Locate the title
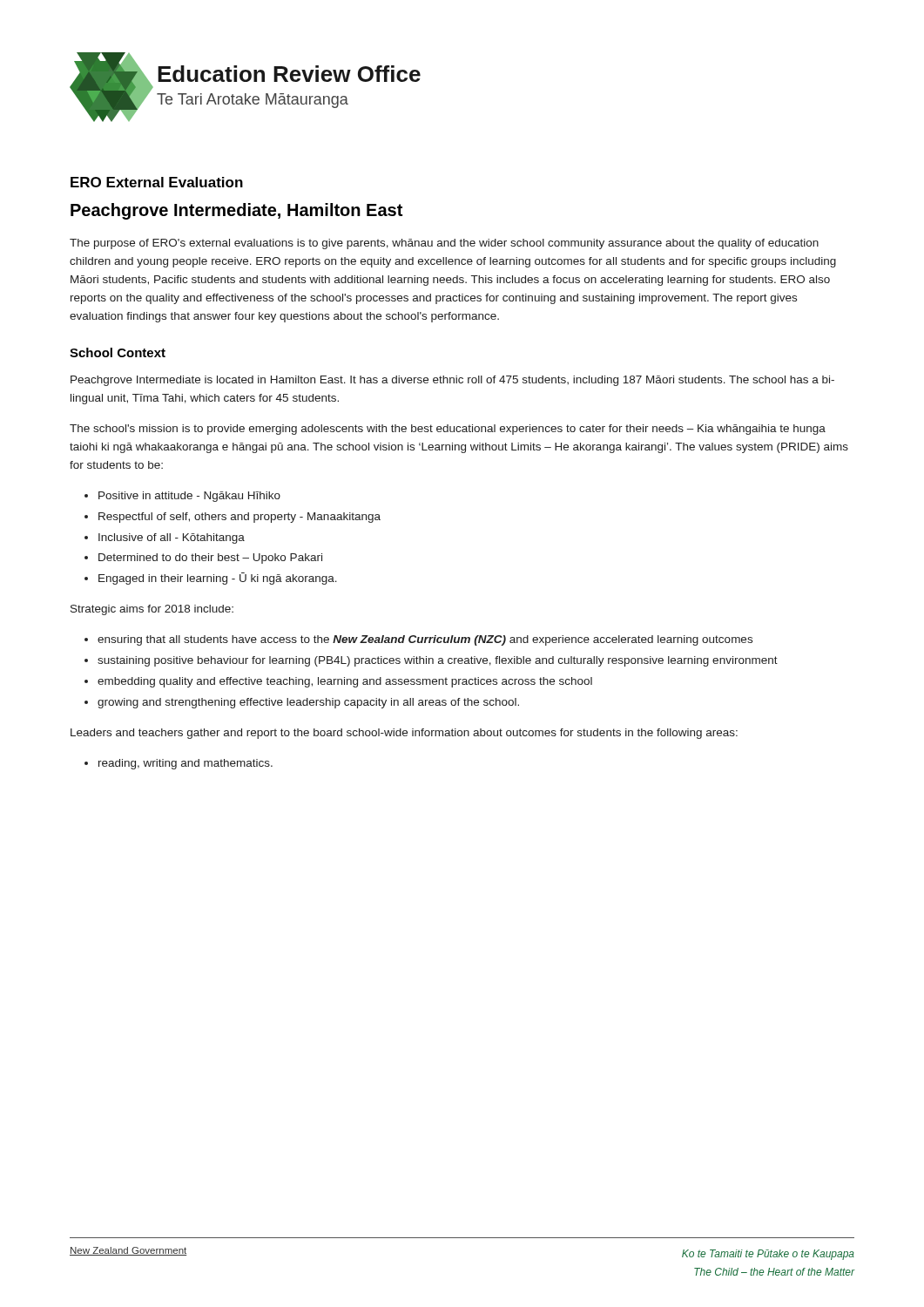Screen dimensions: 1307x924 (462, 210)
